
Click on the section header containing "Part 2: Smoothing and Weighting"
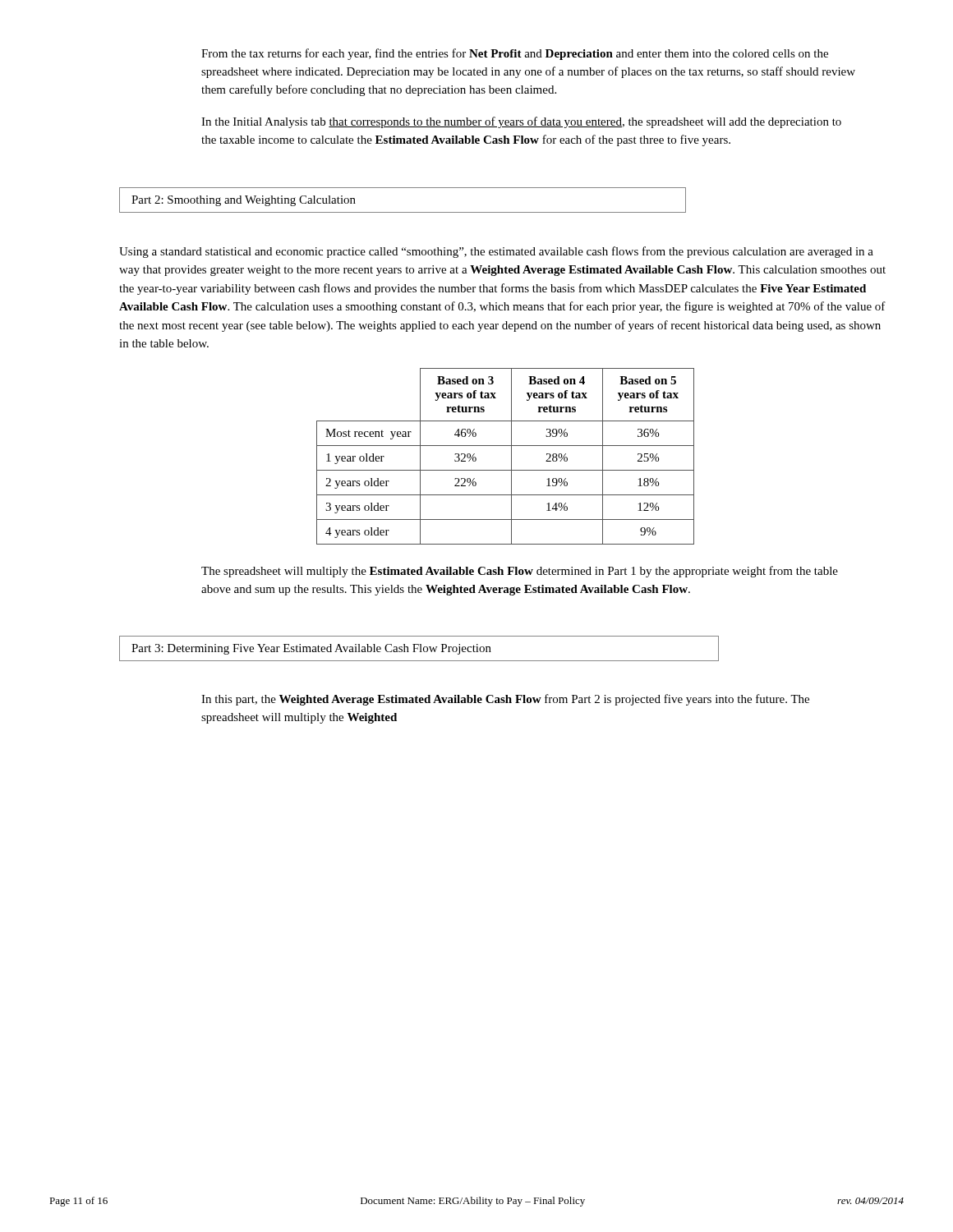click(x=403, y=200)
